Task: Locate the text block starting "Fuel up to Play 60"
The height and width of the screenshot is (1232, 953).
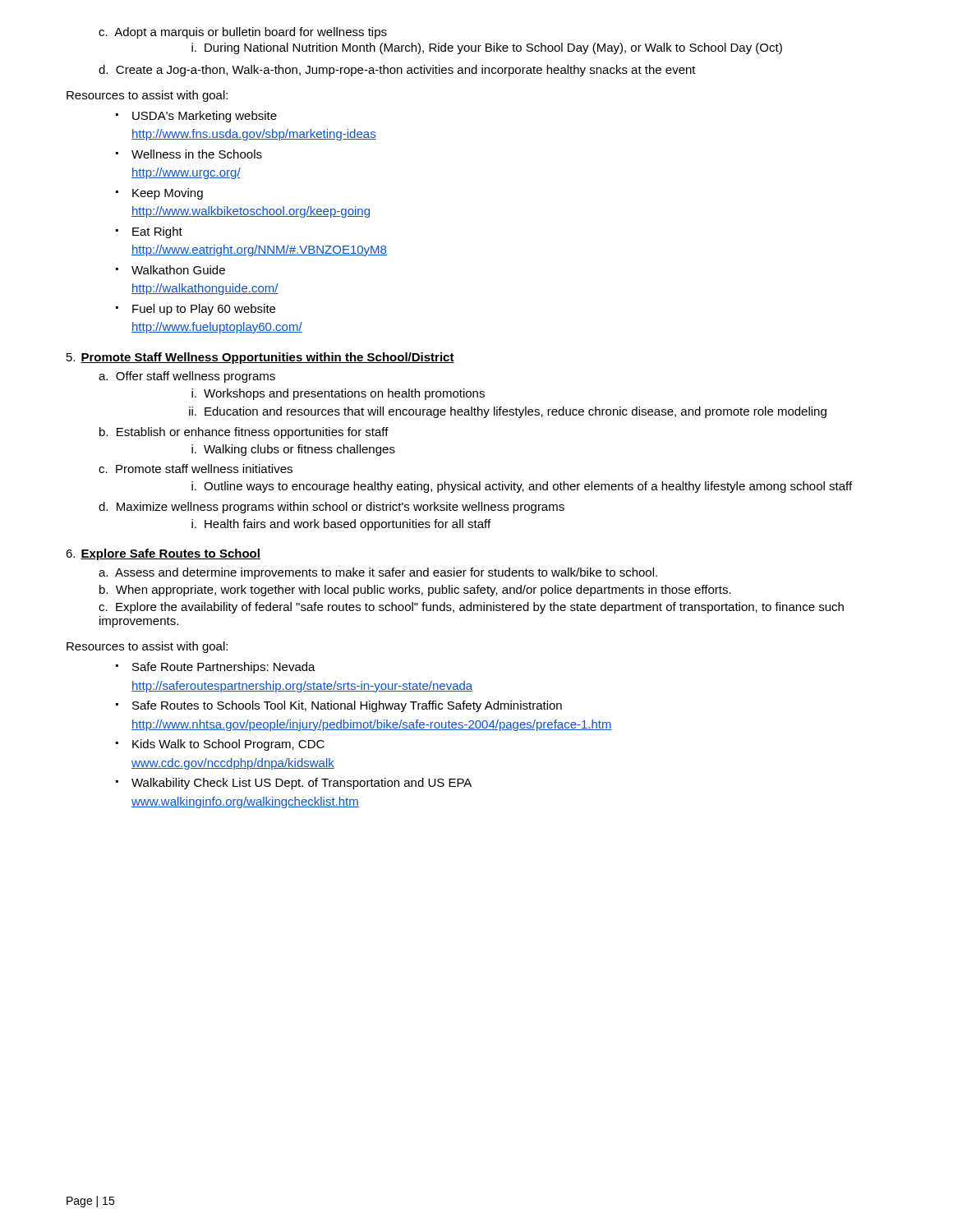Action: [x=217, y=317]
